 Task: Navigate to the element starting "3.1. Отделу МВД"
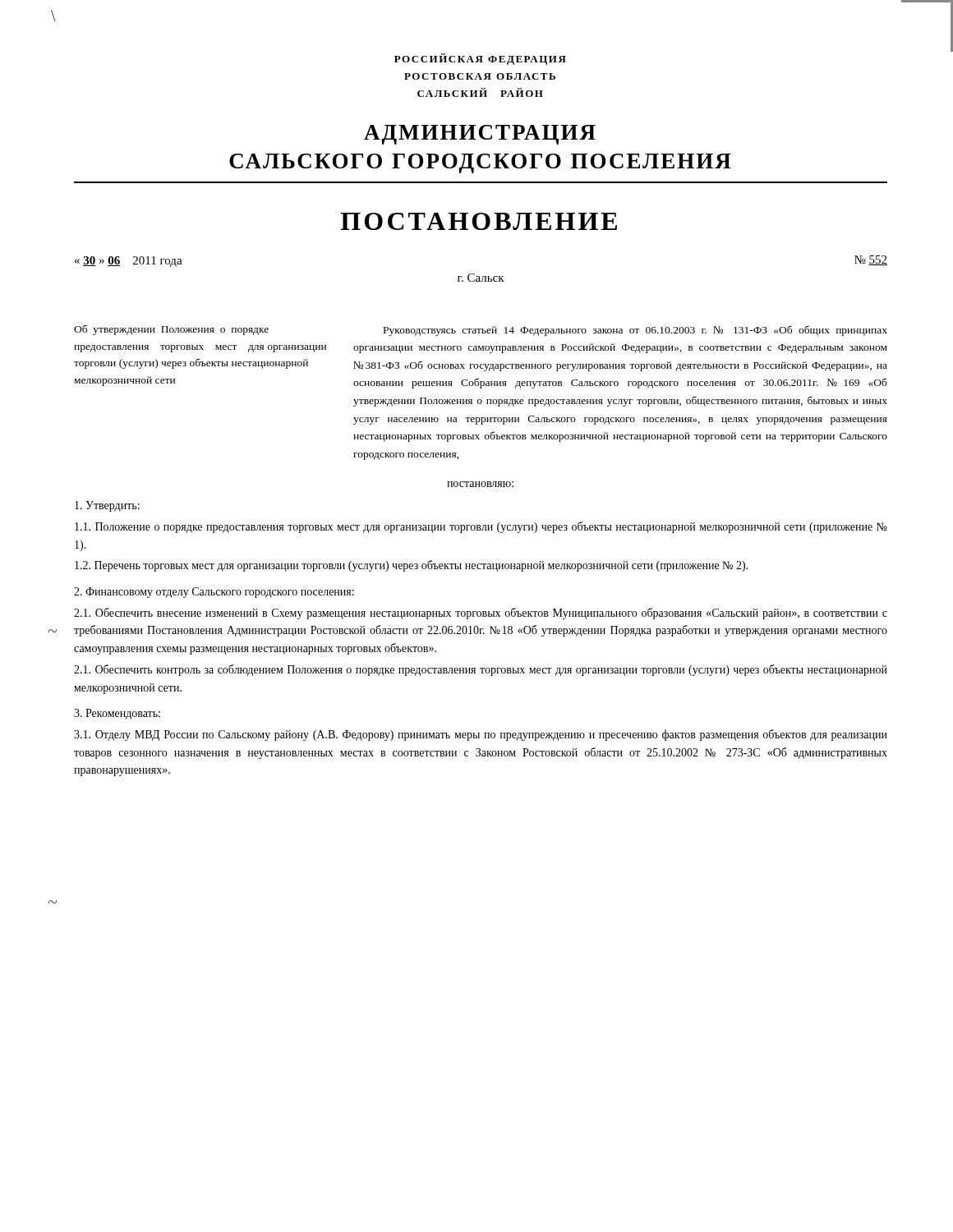[481, 752]
